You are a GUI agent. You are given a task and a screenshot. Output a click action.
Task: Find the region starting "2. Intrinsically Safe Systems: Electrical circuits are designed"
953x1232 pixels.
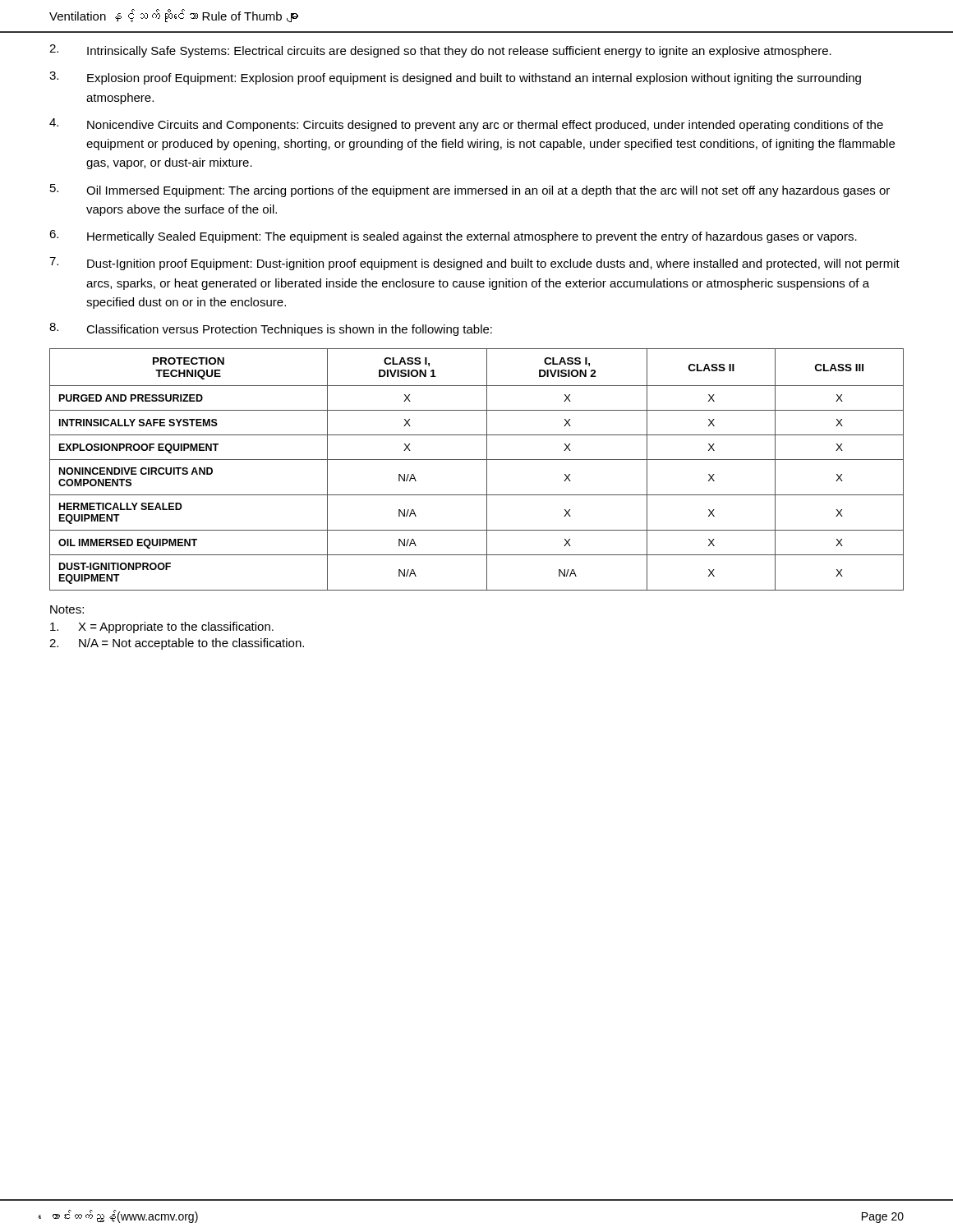point(476,51)
